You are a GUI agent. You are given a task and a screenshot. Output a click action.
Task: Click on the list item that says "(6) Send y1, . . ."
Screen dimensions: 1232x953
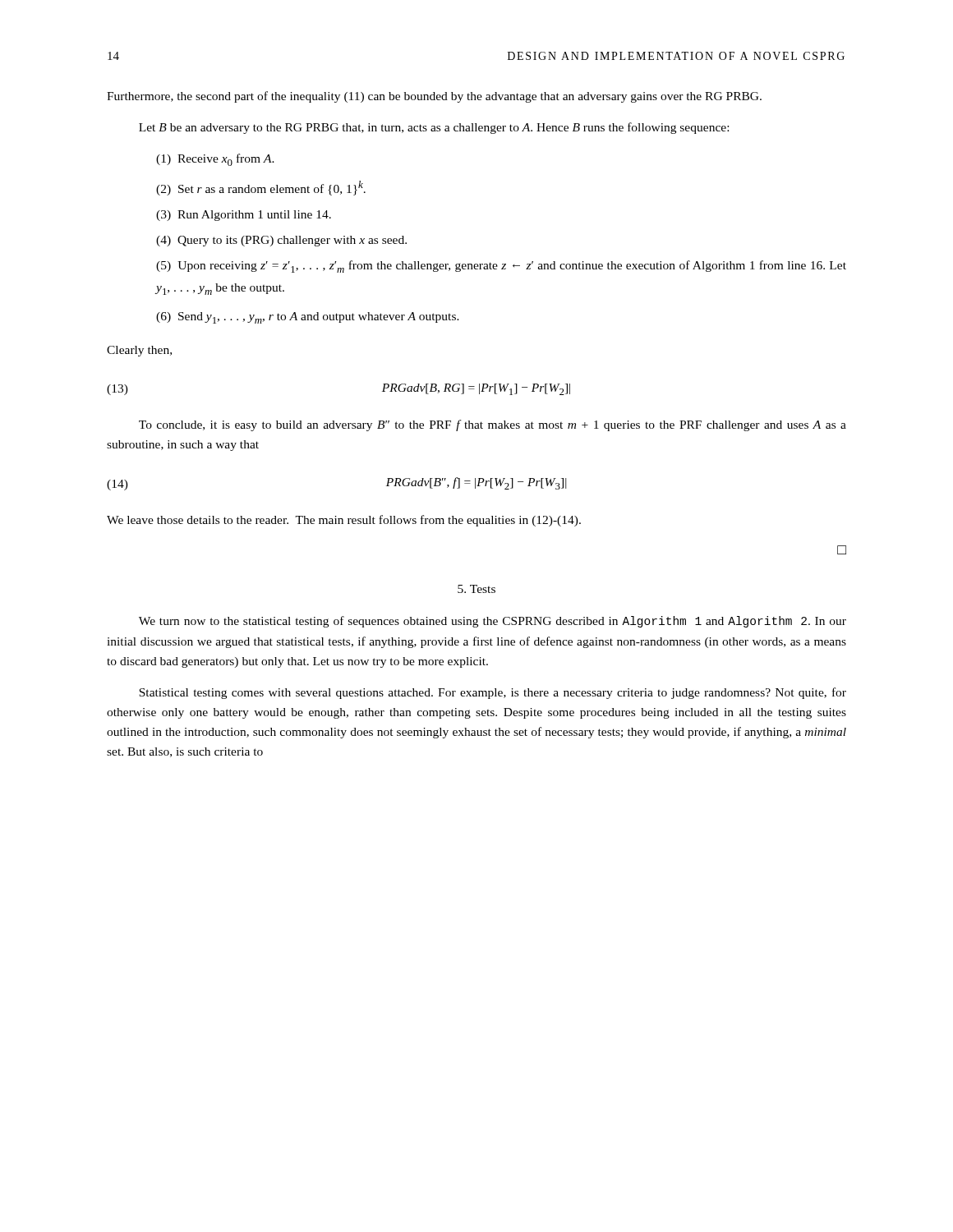[308, 316]
